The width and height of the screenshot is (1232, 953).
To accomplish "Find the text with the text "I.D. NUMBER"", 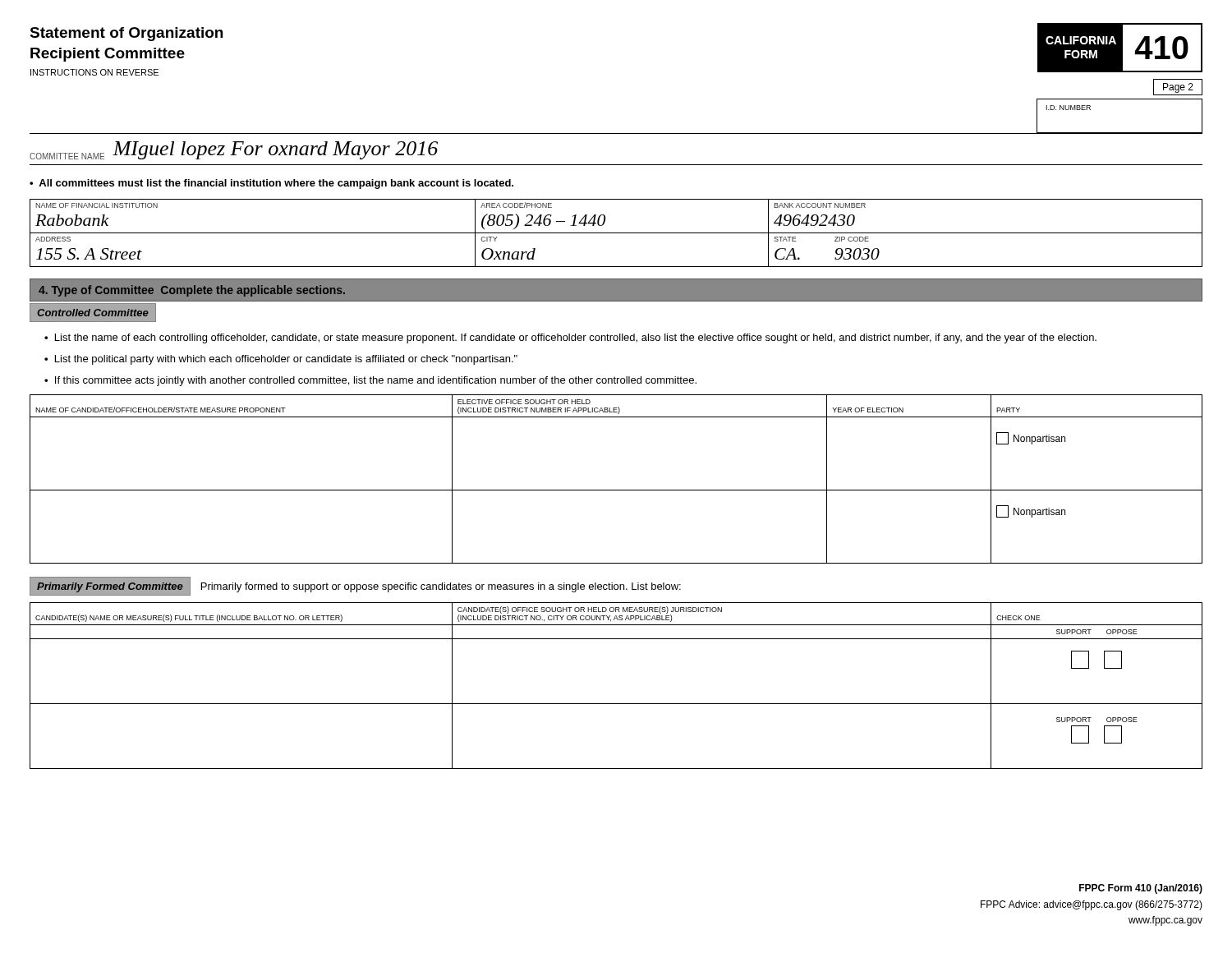I will [x=1068, y=108].
